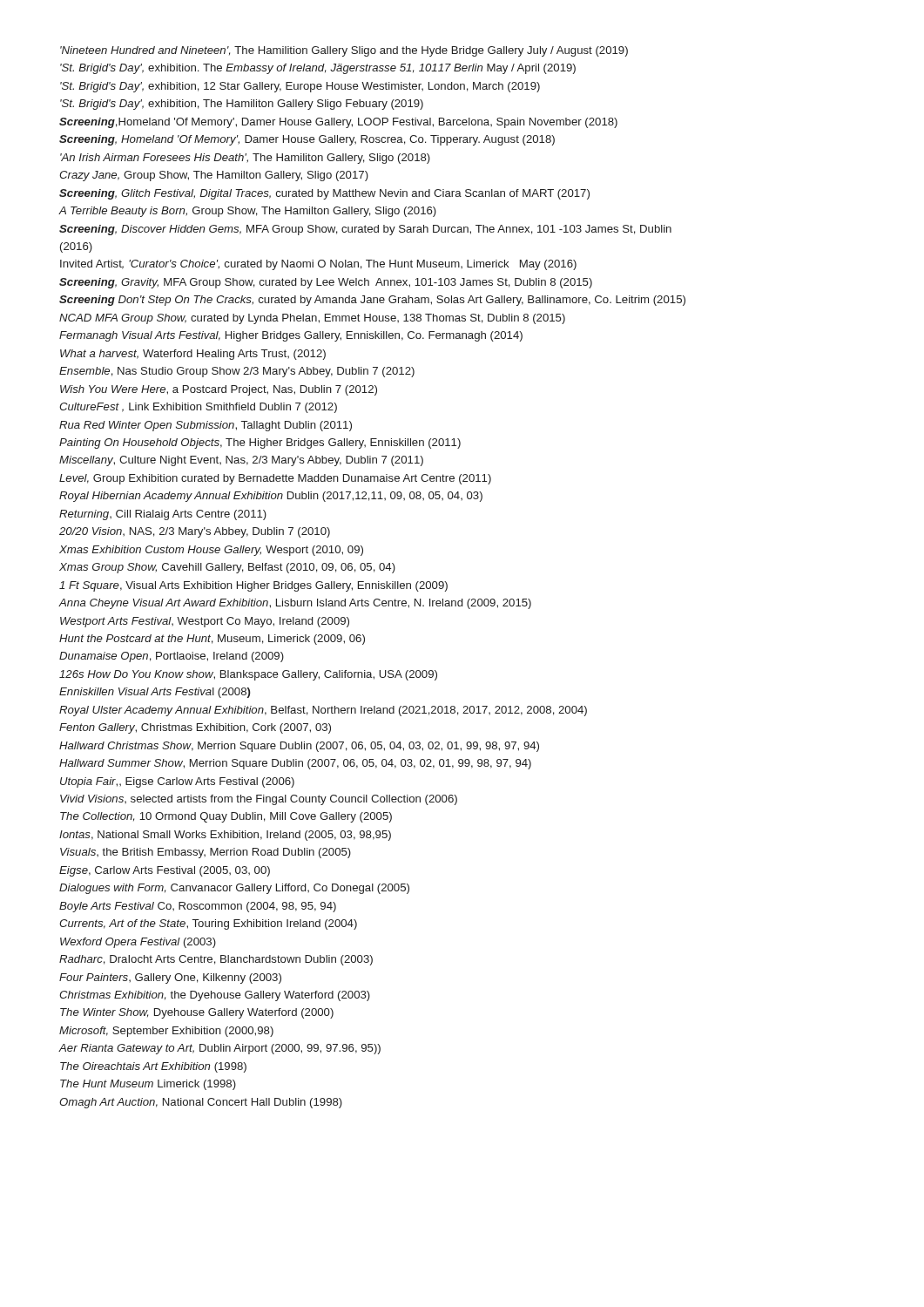Screen dimensions: 1307x924
Task: Point to the text starting "Enniskillen Visual Arts Festival (2008)"
Action: (155, 693)
